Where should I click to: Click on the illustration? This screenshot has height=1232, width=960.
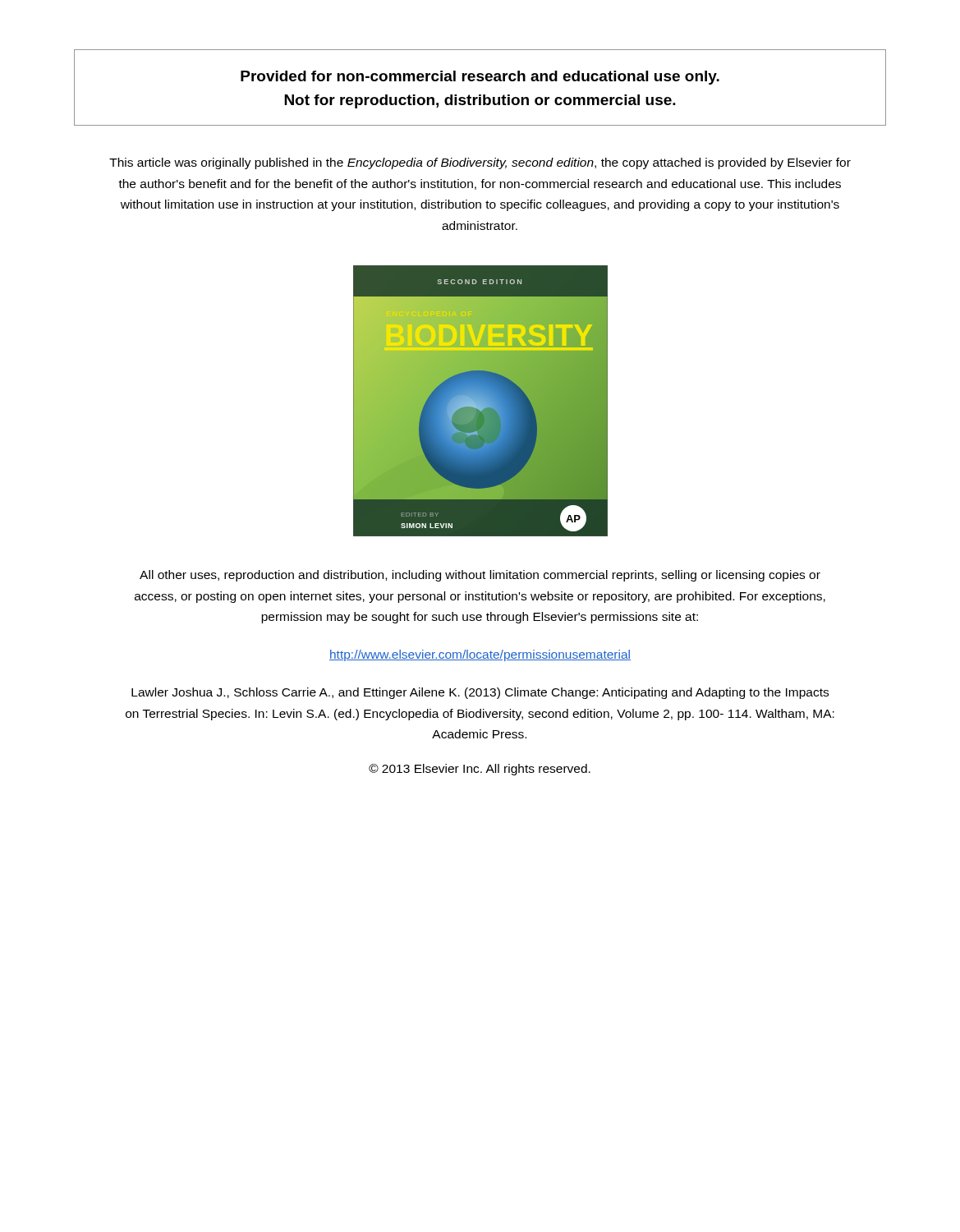(x=480, y=401)
